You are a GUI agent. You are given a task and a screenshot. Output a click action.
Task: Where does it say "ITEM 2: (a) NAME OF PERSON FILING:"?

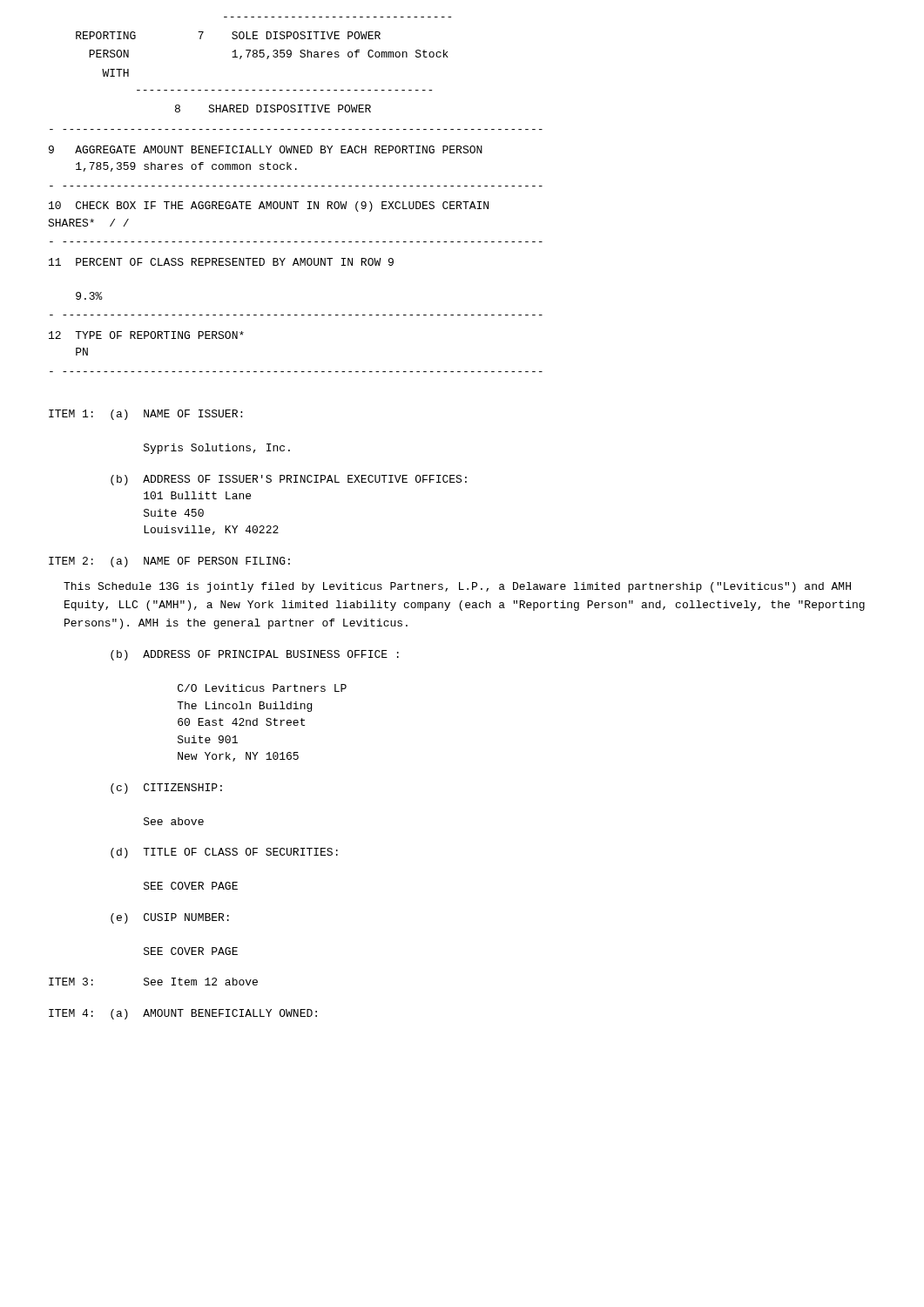point(170,561)
